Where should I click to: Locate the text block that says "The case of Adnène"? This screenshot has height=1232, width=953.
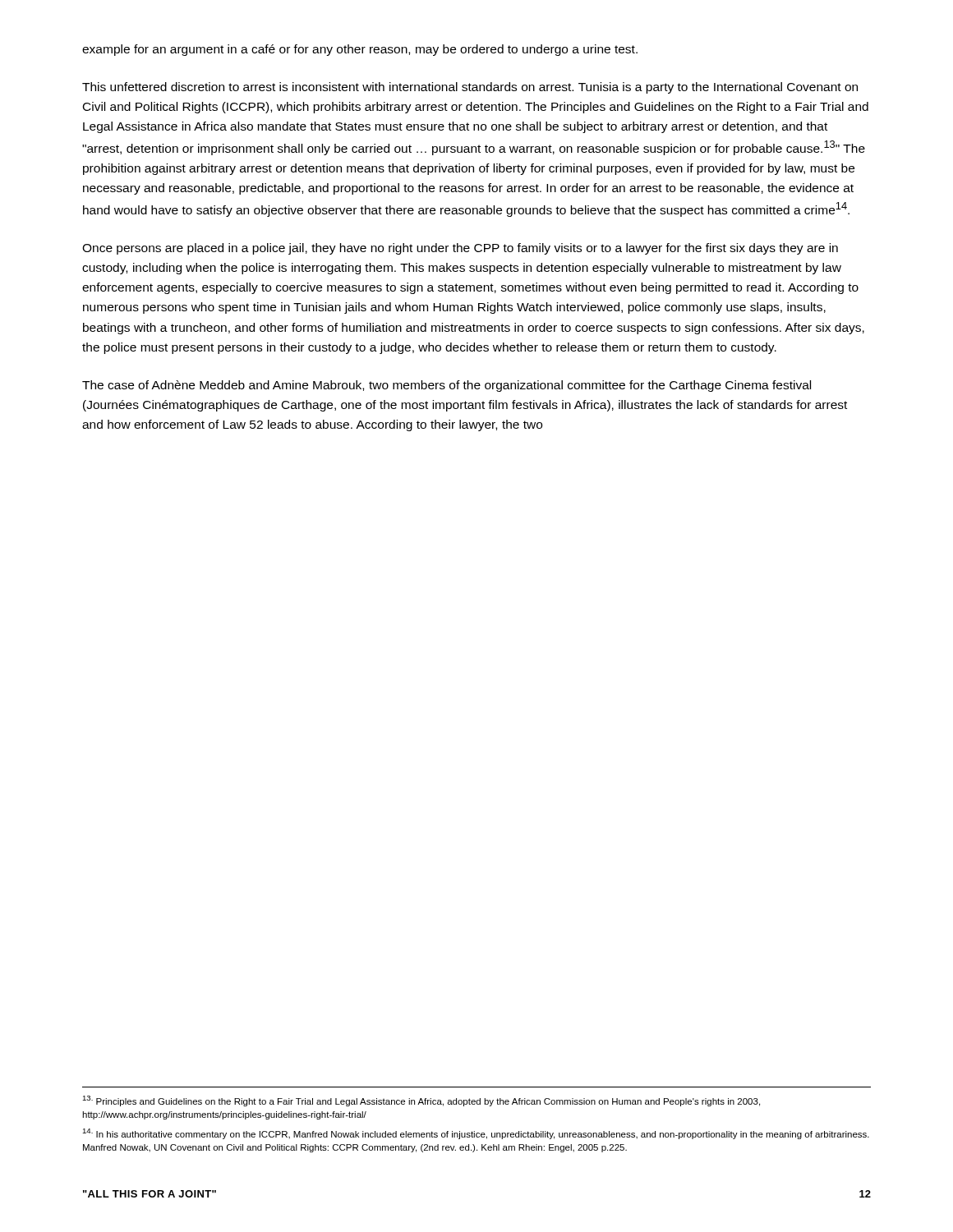(465, 404)
